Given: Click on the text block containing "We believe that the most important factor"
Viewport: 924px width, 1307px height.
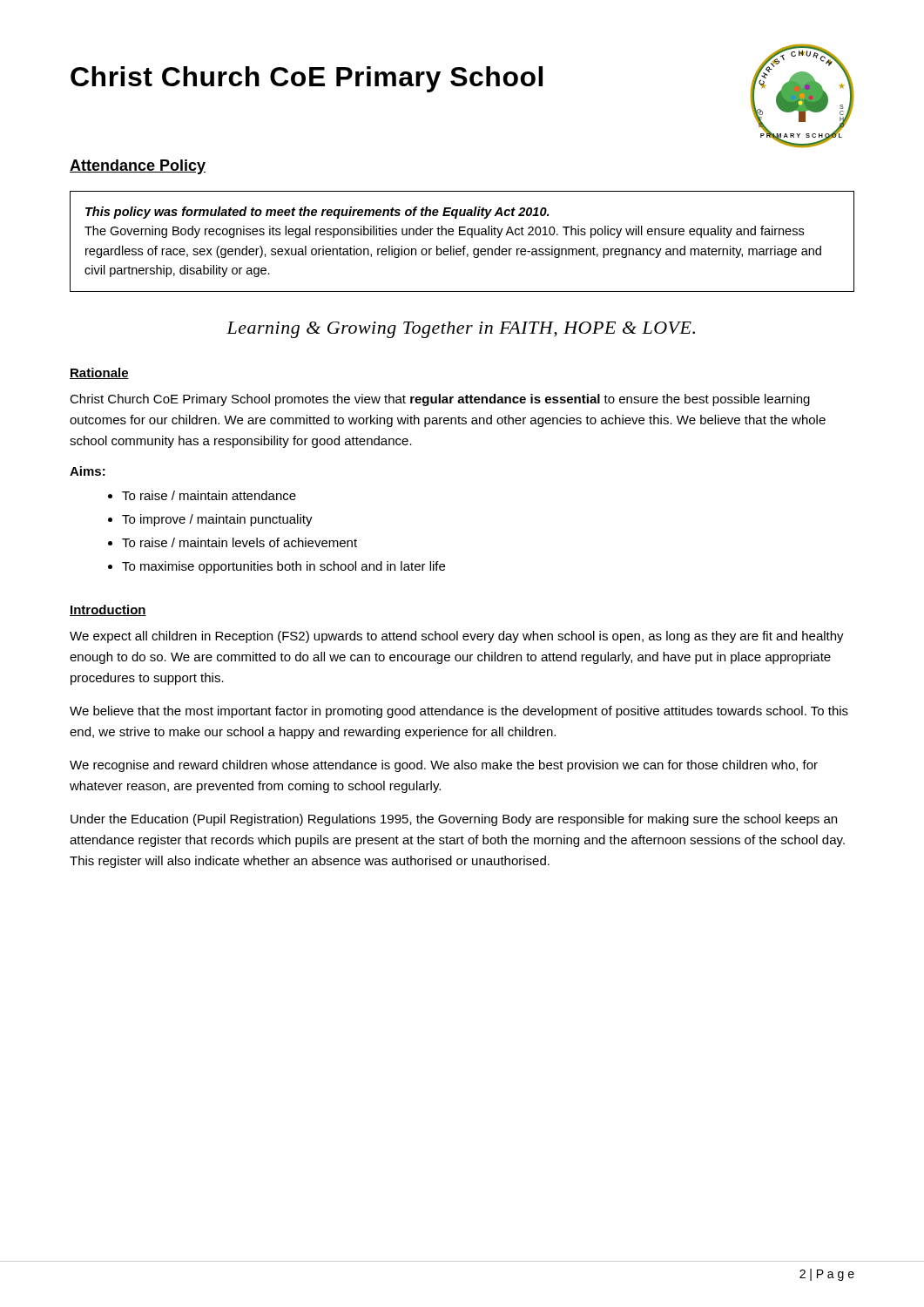Looking at the screenshot, I should [x=459, y=721].
